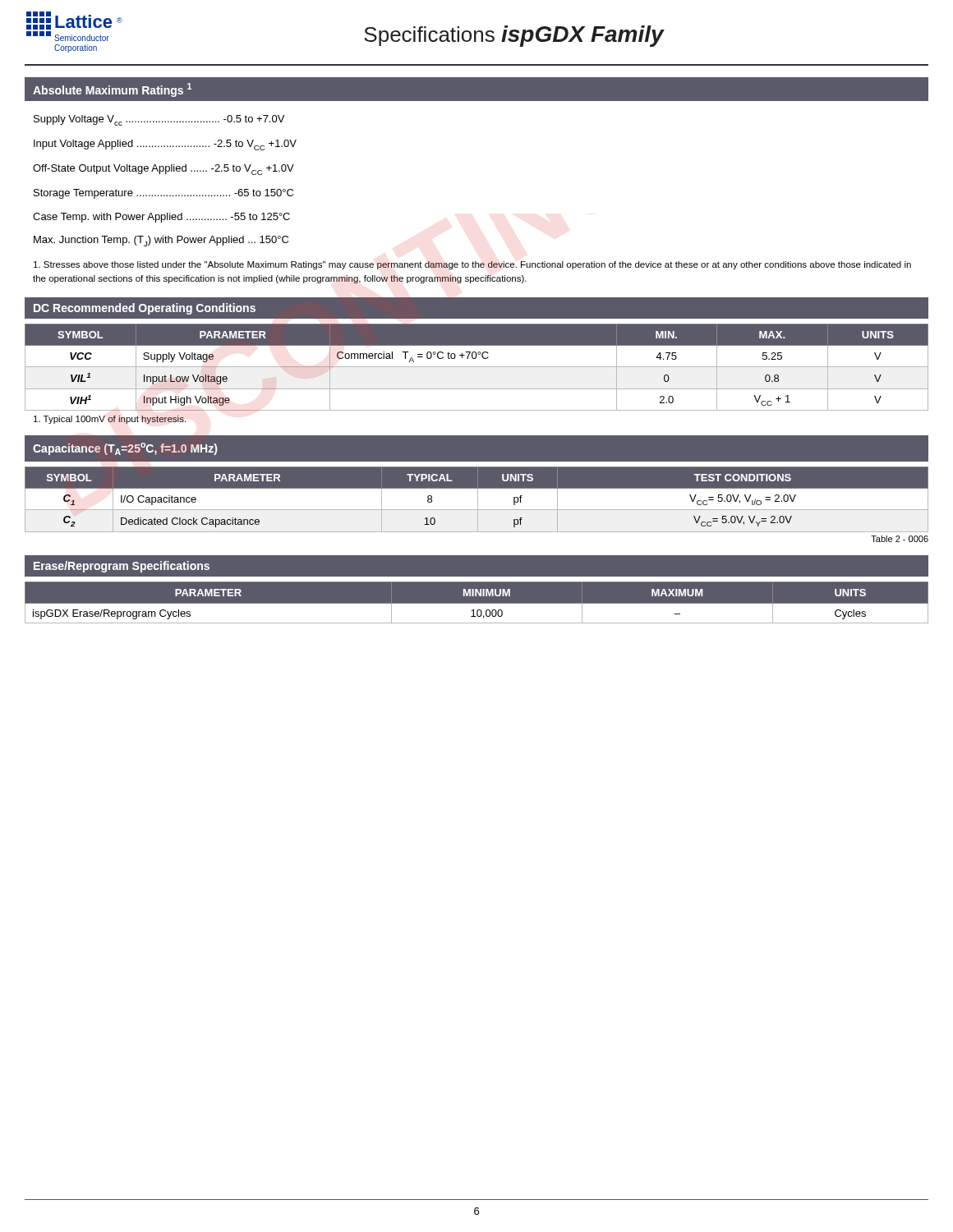Click on the block starting "Table 2 -"
Image resolution: width=953 pixels, height=1232 pixels.
pyautogui.click(x=476, y=539)
